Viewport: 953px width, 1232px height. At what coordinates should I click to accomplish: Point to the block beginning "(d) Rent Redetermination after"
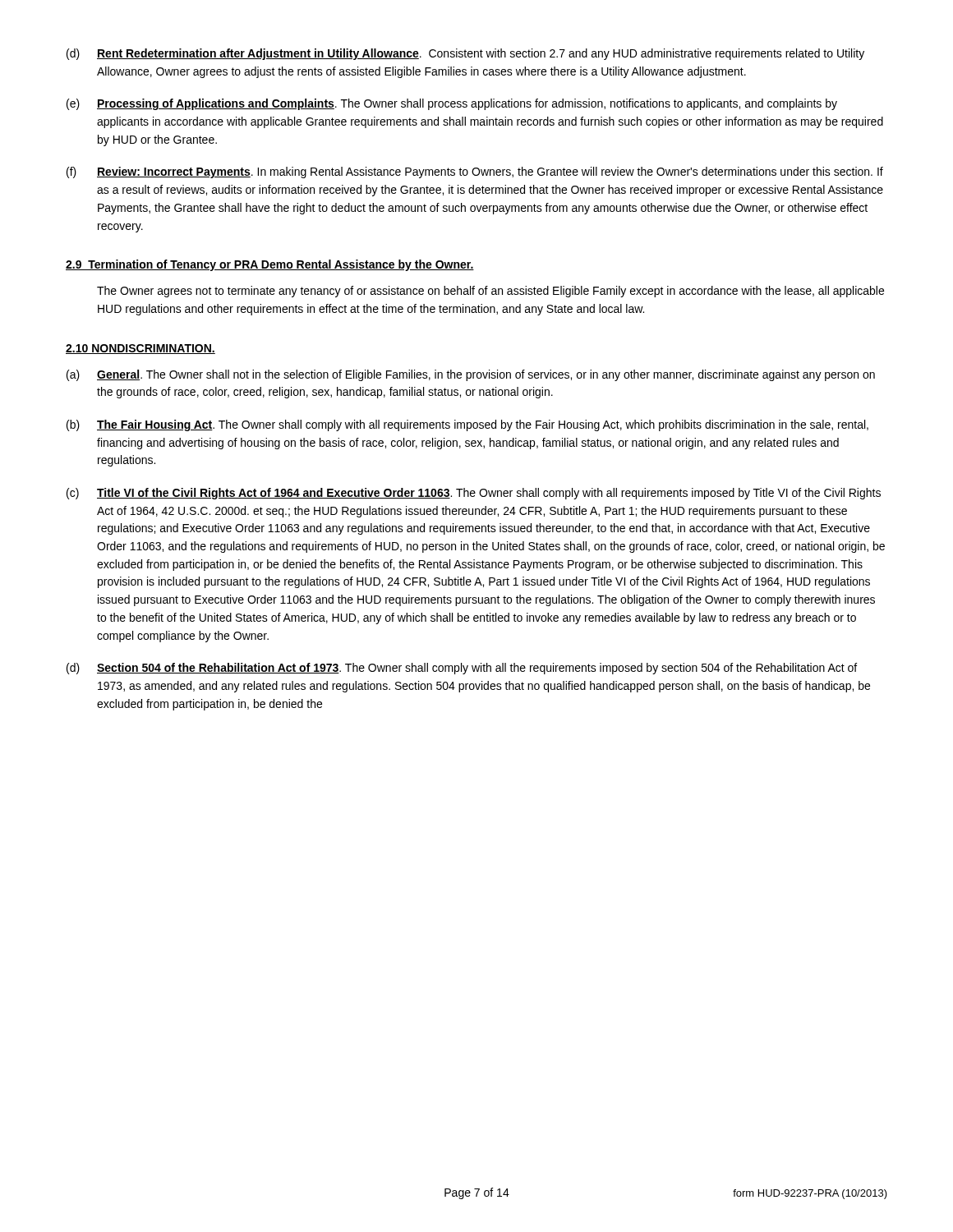pos(476,63)
